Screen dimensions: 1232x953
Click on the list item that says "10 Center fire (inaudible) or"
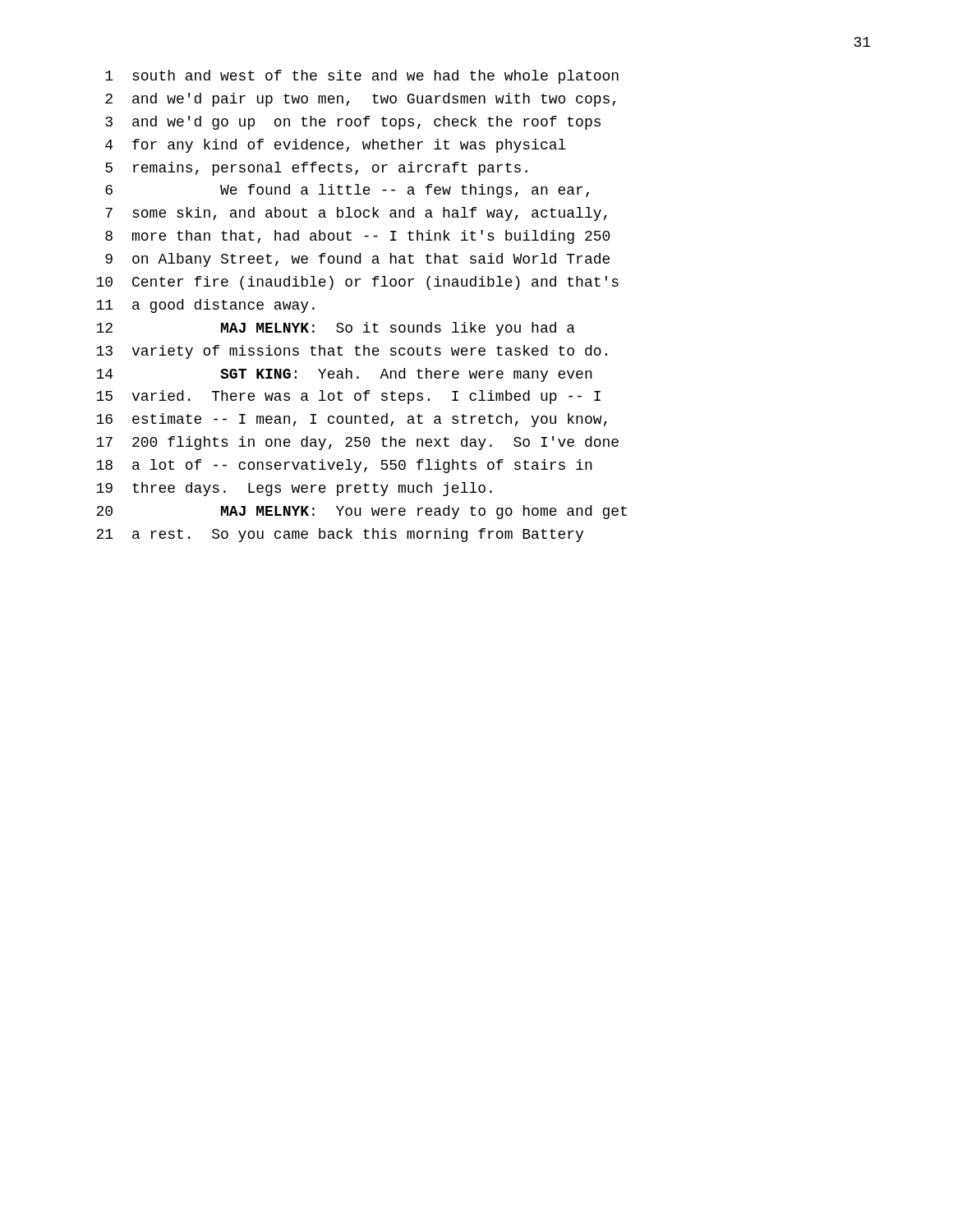point(351,283)
